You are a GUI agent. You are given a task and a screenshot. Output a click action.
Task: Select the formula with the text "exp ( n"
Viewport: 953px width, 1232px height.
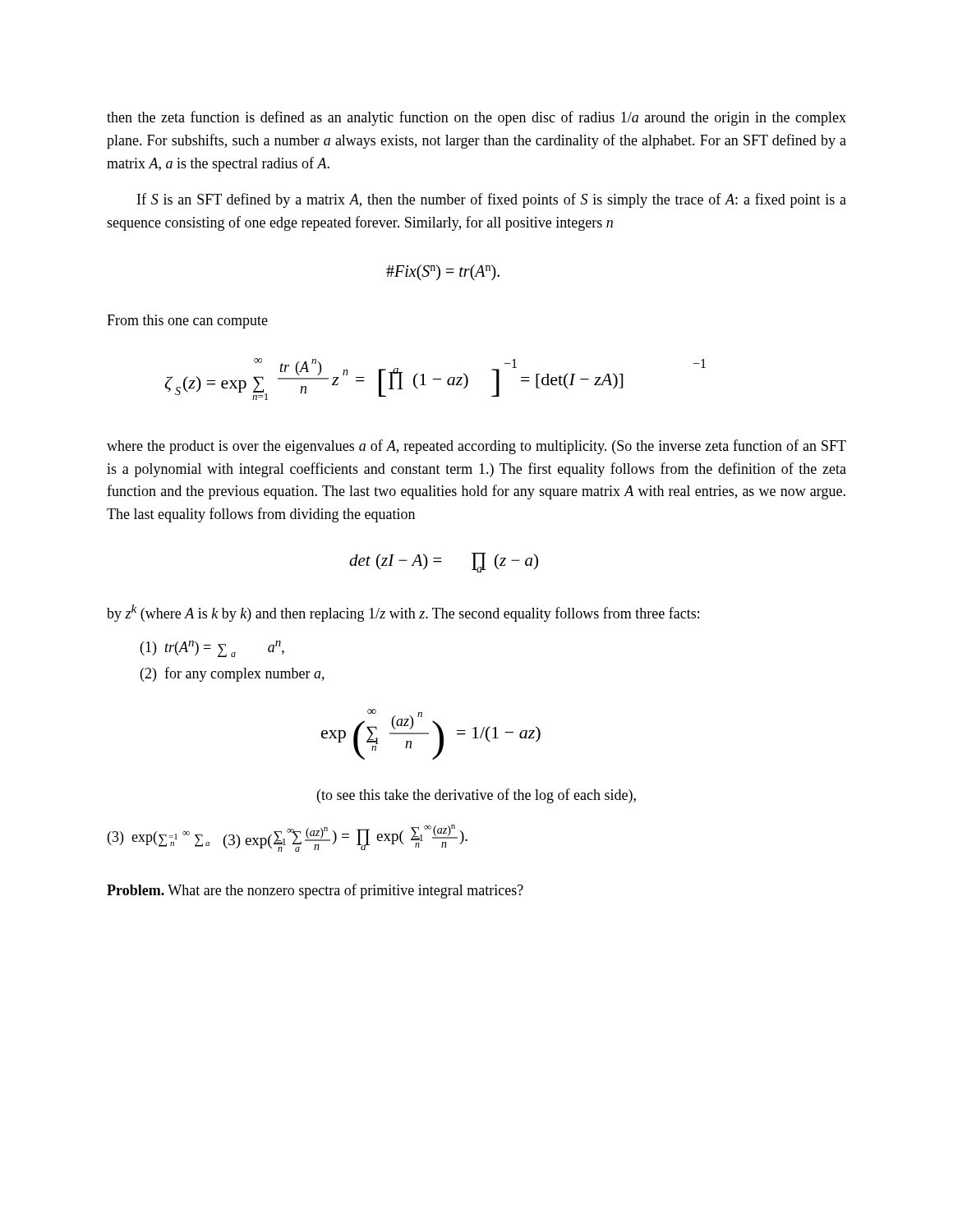coord(476,730)
